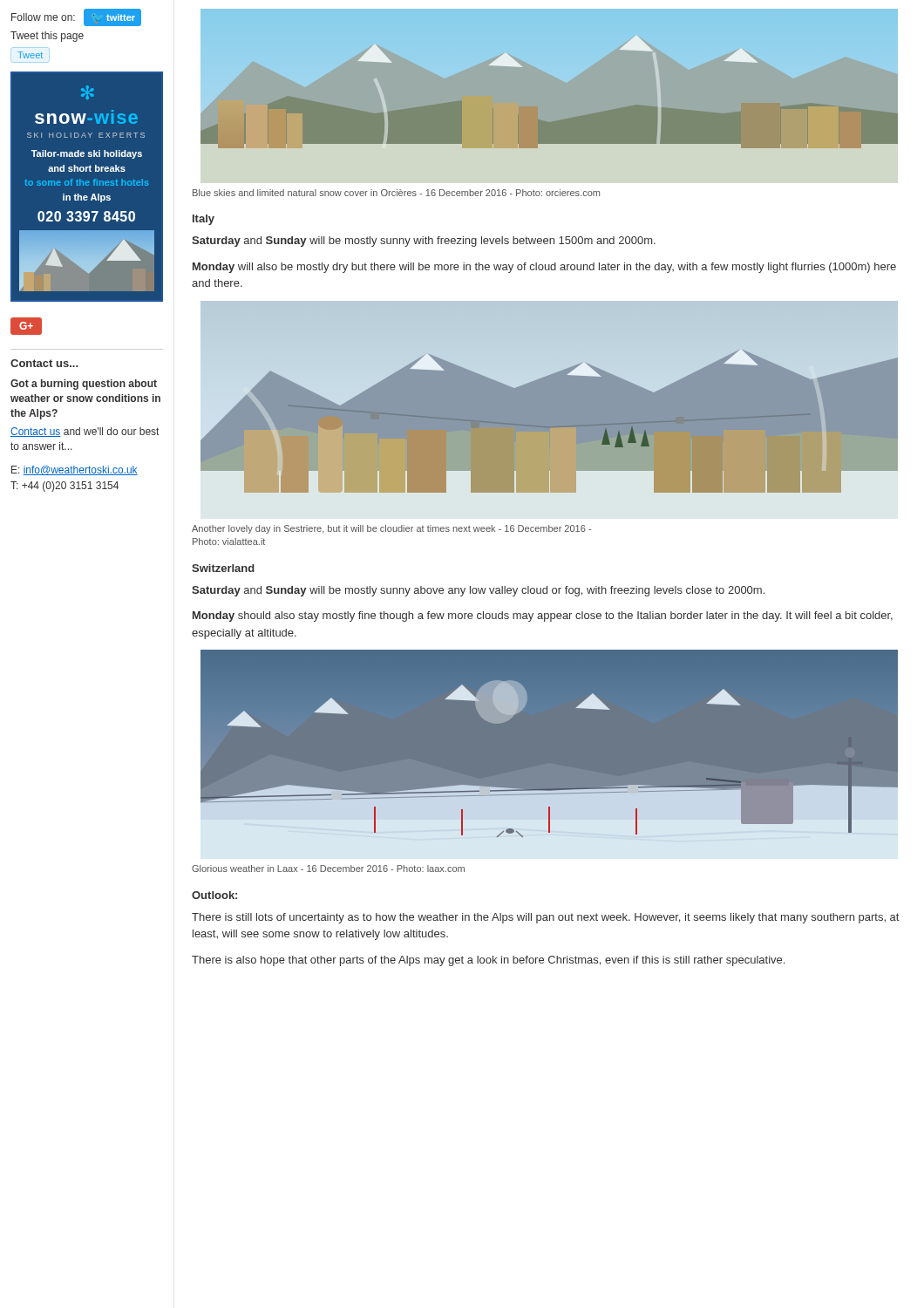Find the block on this page that starts "Got a burning"

pos(86,399)
